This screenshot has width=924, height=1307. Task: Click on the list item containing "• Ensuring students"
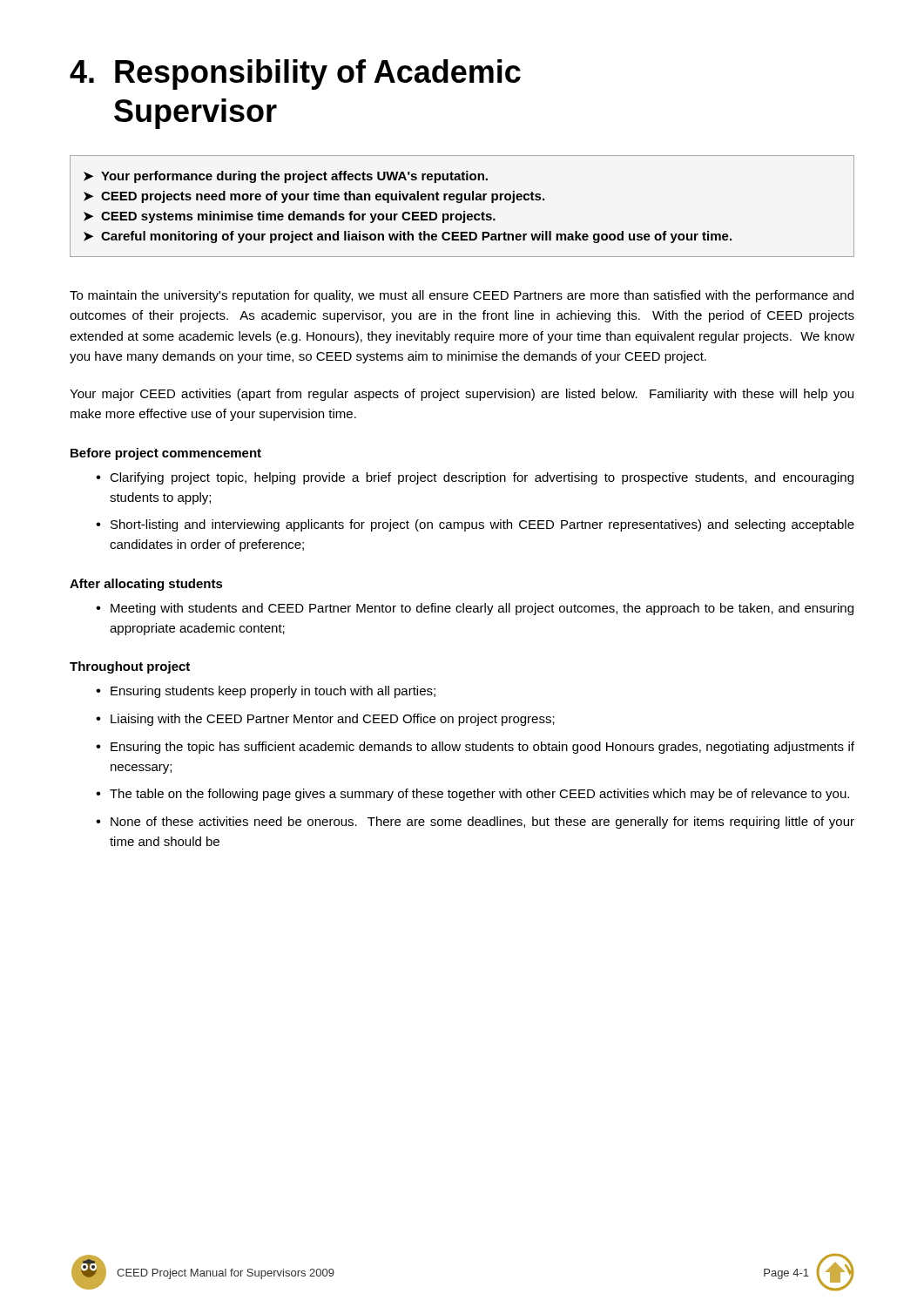pos(266,692)
